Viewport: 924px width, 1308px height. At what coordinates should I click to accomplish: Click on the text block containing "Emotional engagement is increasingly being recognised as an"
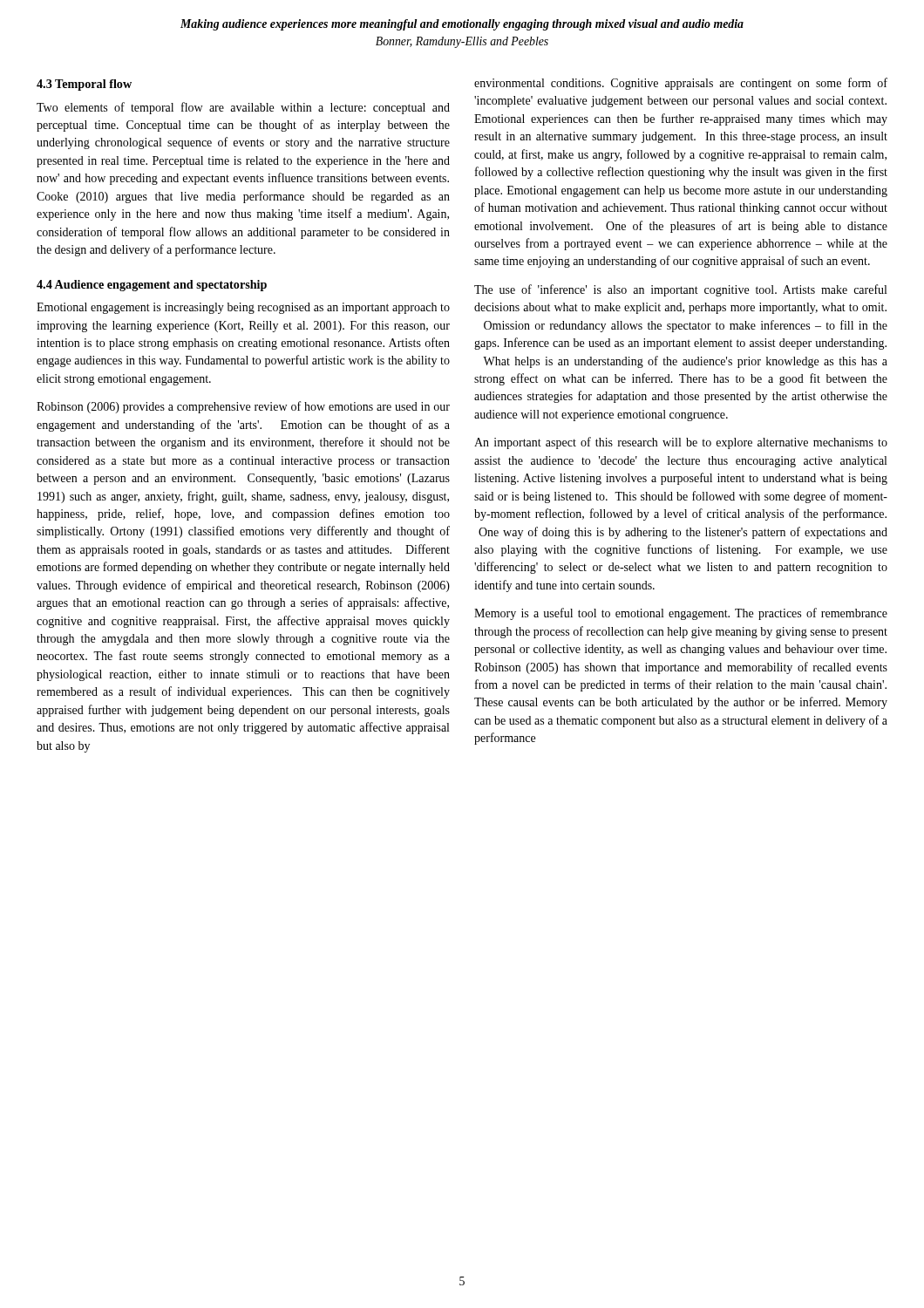[x=243, y=343]
